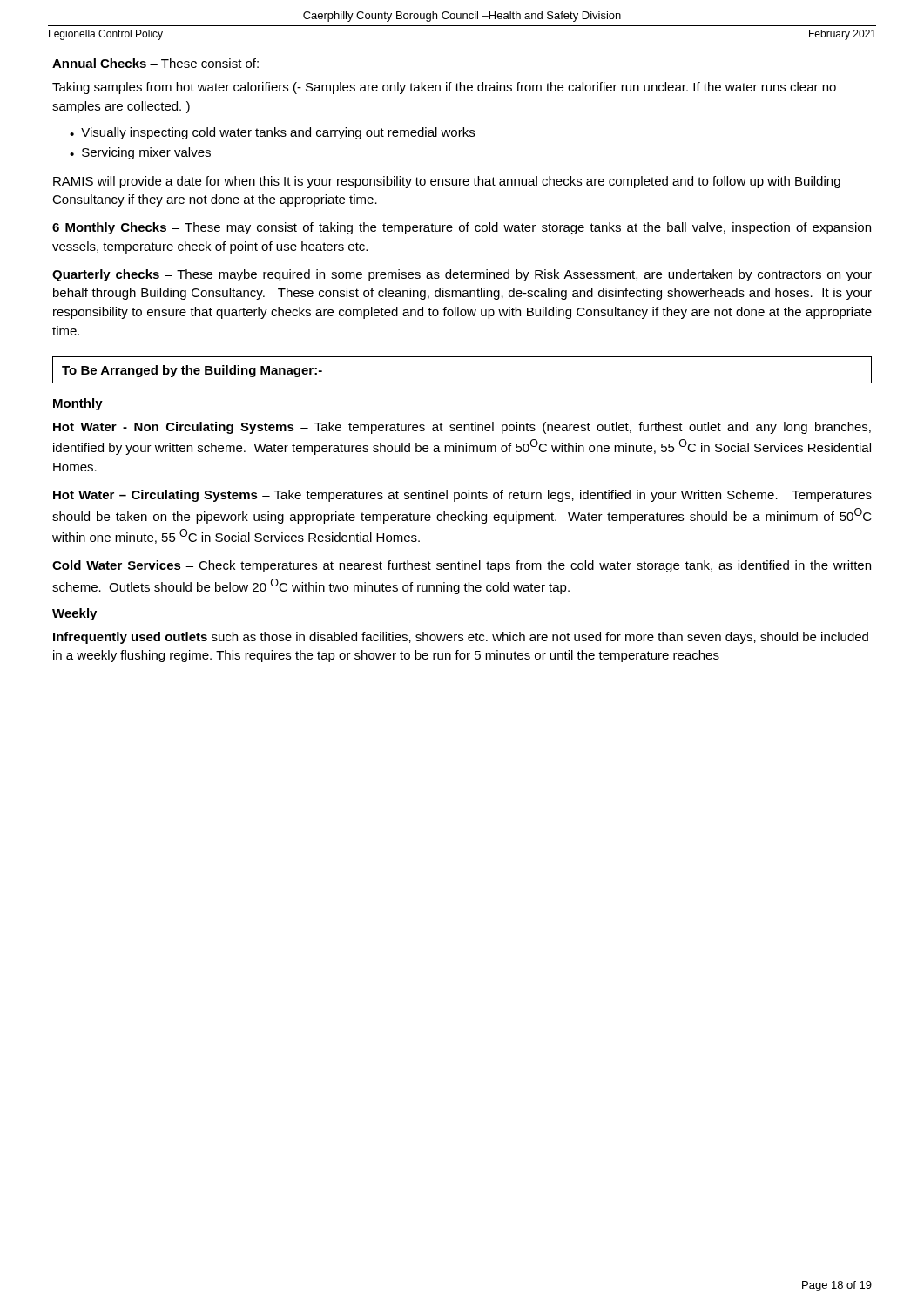The image size is (924, 1307).
Task: Locate the section header that opens with "Annual Checks – These consist"
Action: click(156, 63)
